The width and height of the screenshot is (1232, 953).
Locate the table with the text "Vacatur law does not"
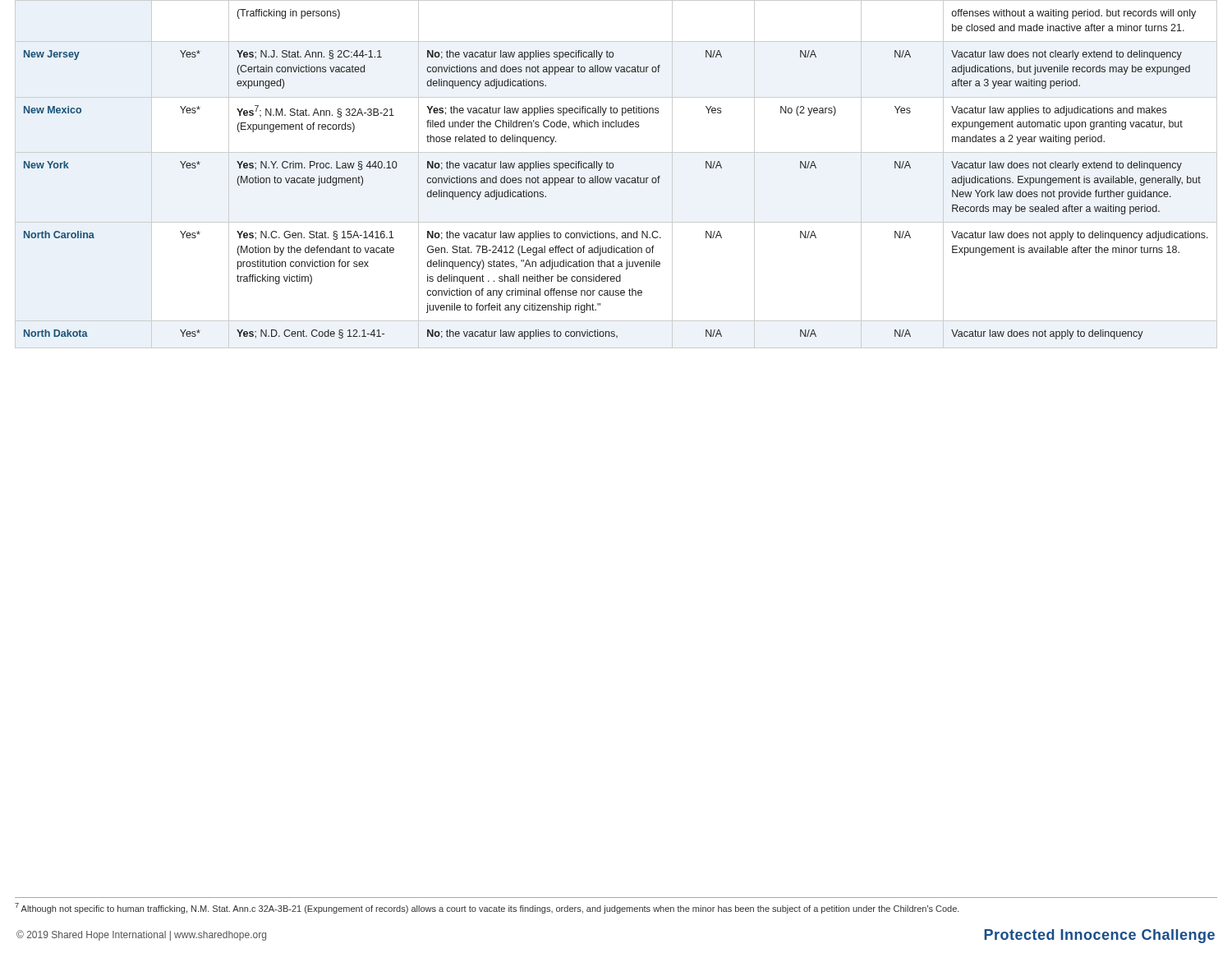pyautogui.click(x=616, y=435)
